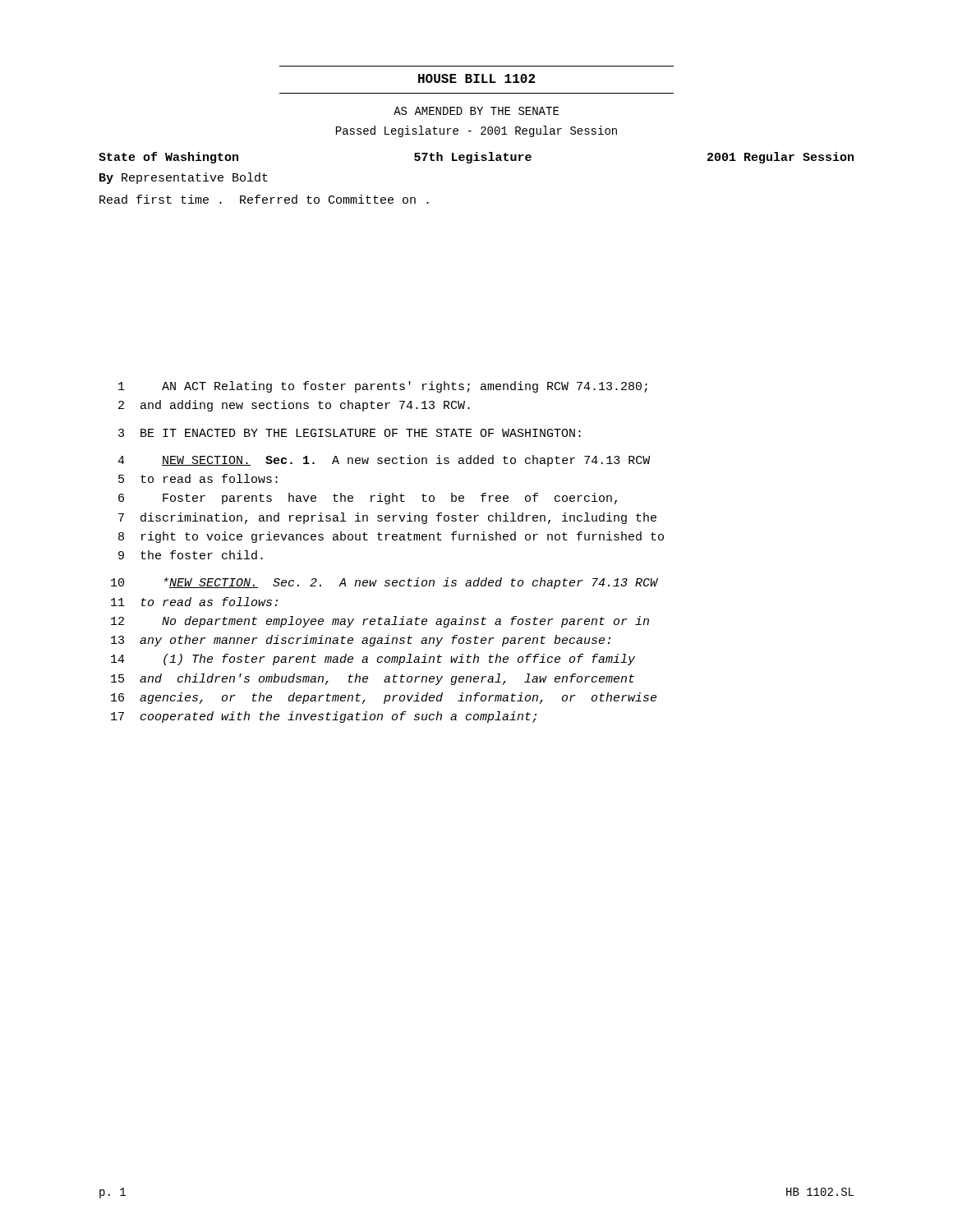Click on the element starting "7 discrimination, and reprisal in serving"
This screenshot has width=953, height=1232.
click(x=476, y=518)
